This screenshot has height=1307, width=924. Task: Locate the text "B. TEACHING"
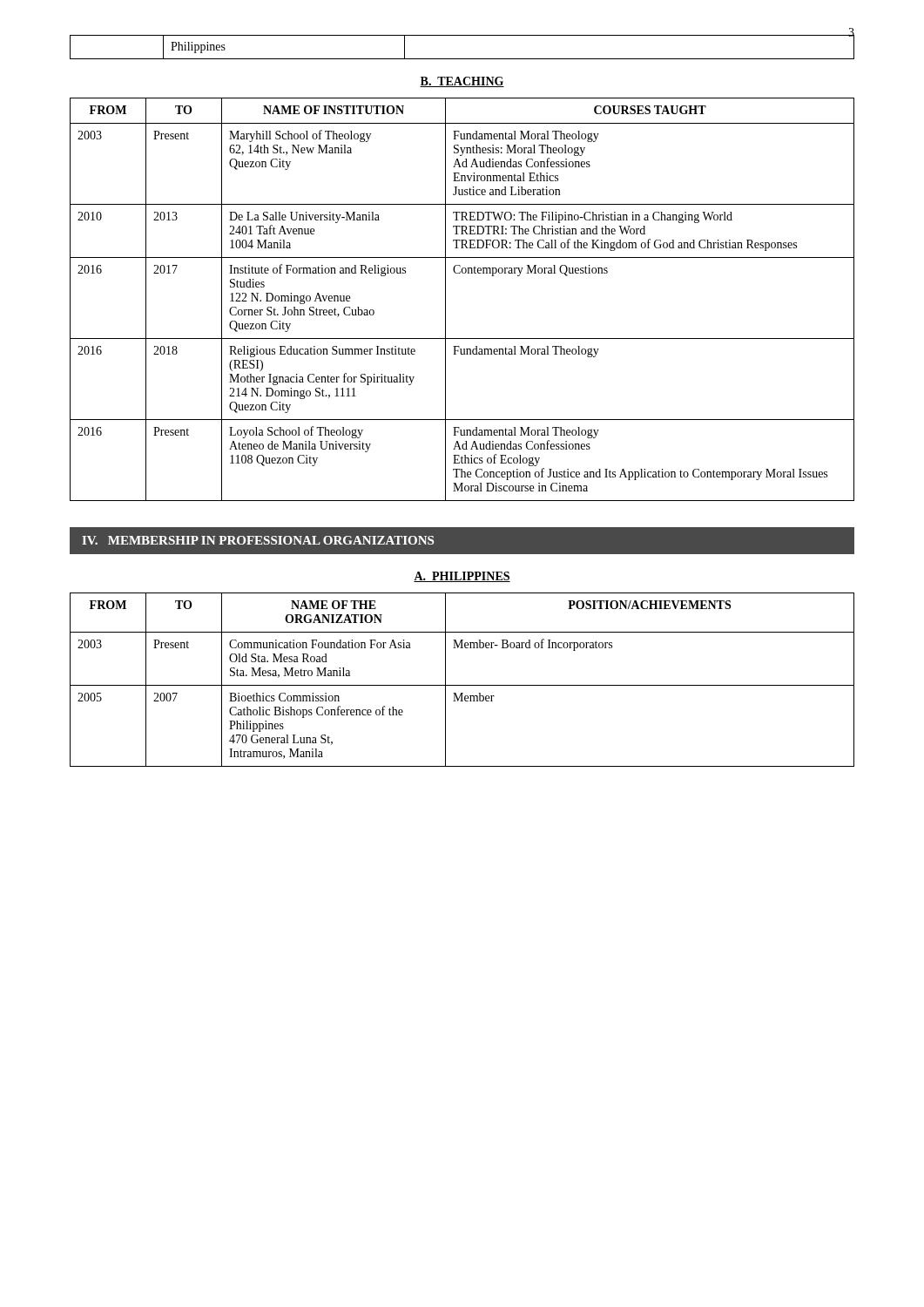point(462,81)
